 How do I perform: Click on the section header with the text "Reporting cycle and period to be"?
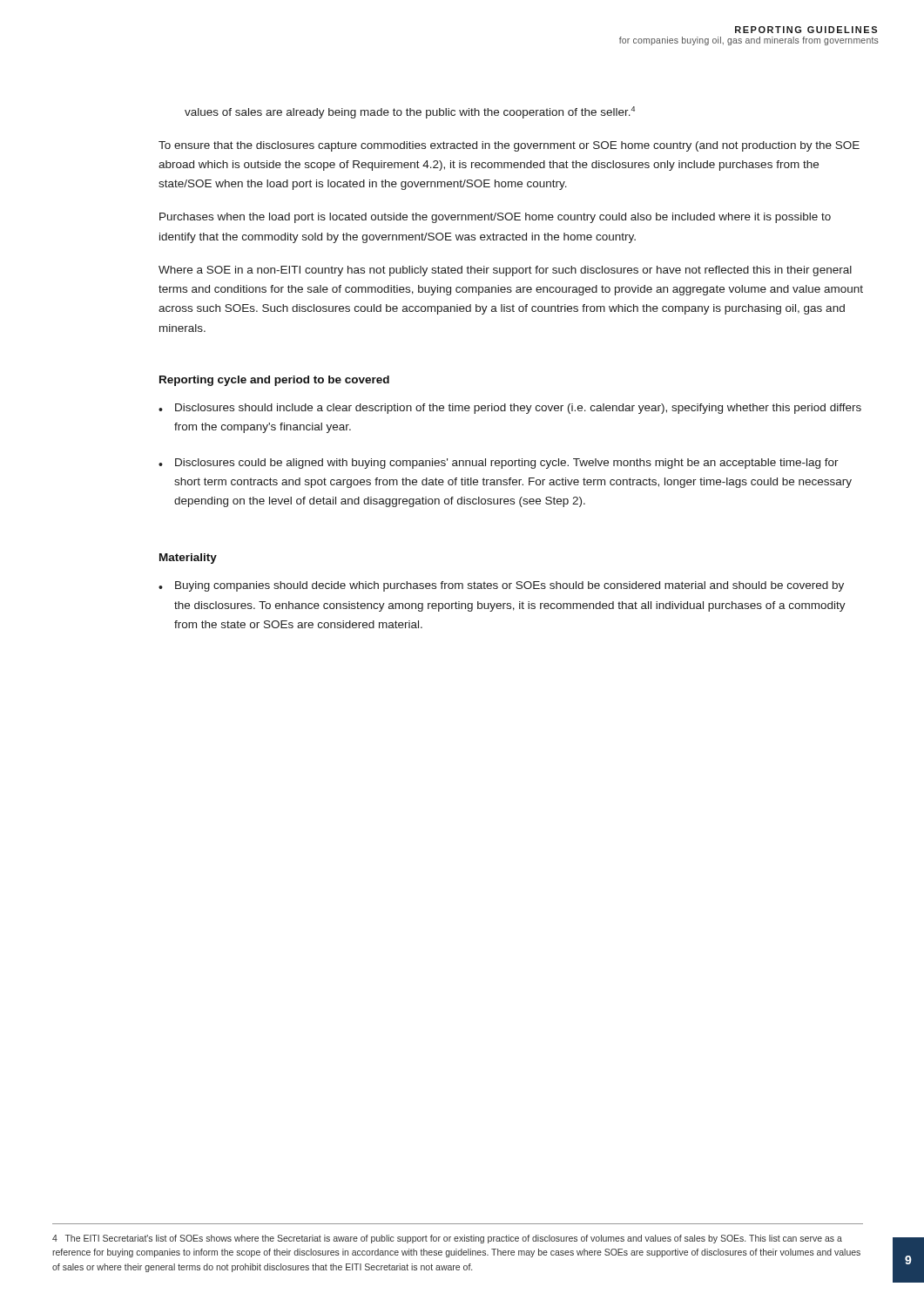click(x=274, y=379)
